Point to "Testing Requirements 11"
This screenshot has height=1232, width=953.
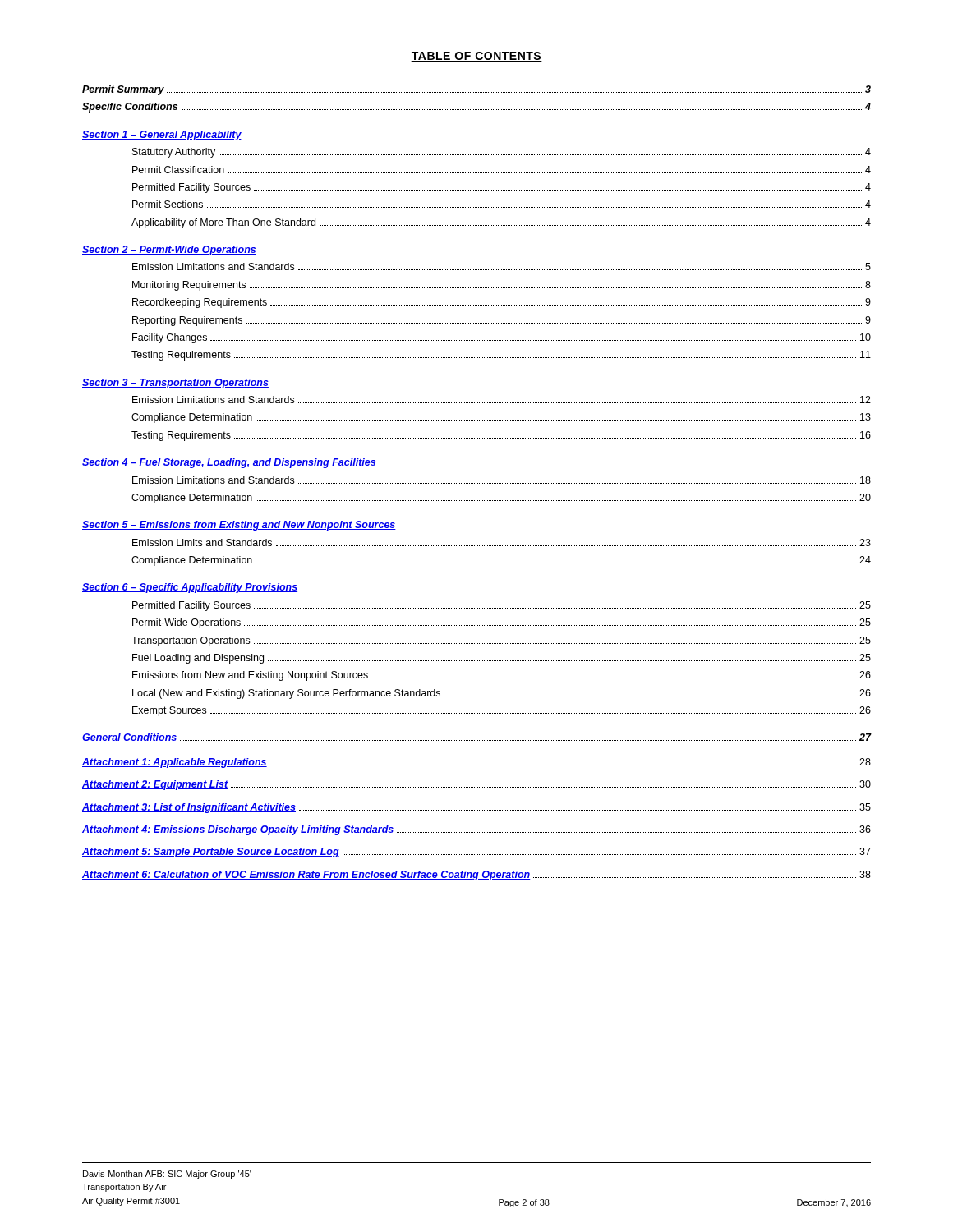(x=501, y=356)
